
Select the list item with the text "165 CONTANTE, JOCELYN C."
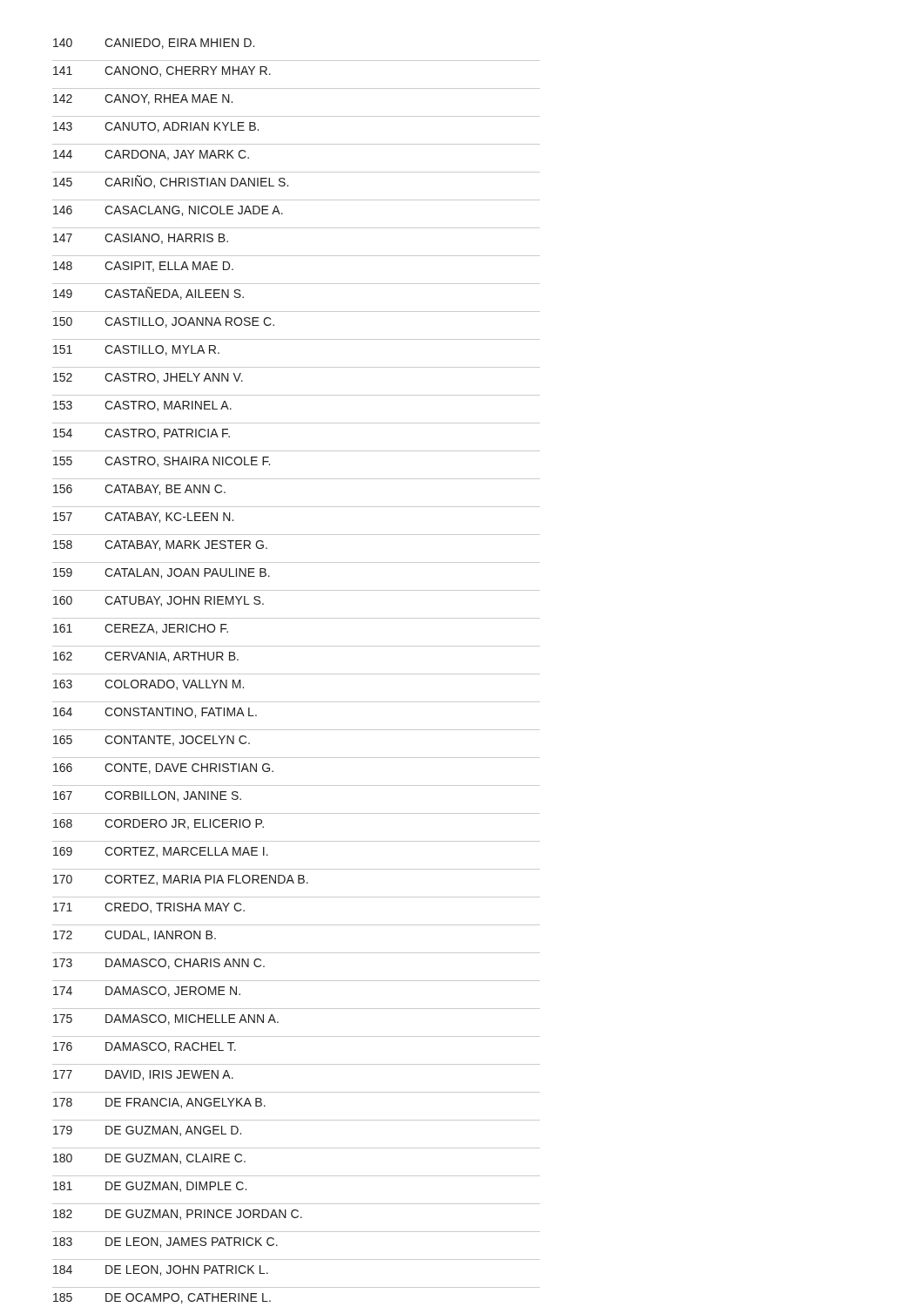click(152, 740)
